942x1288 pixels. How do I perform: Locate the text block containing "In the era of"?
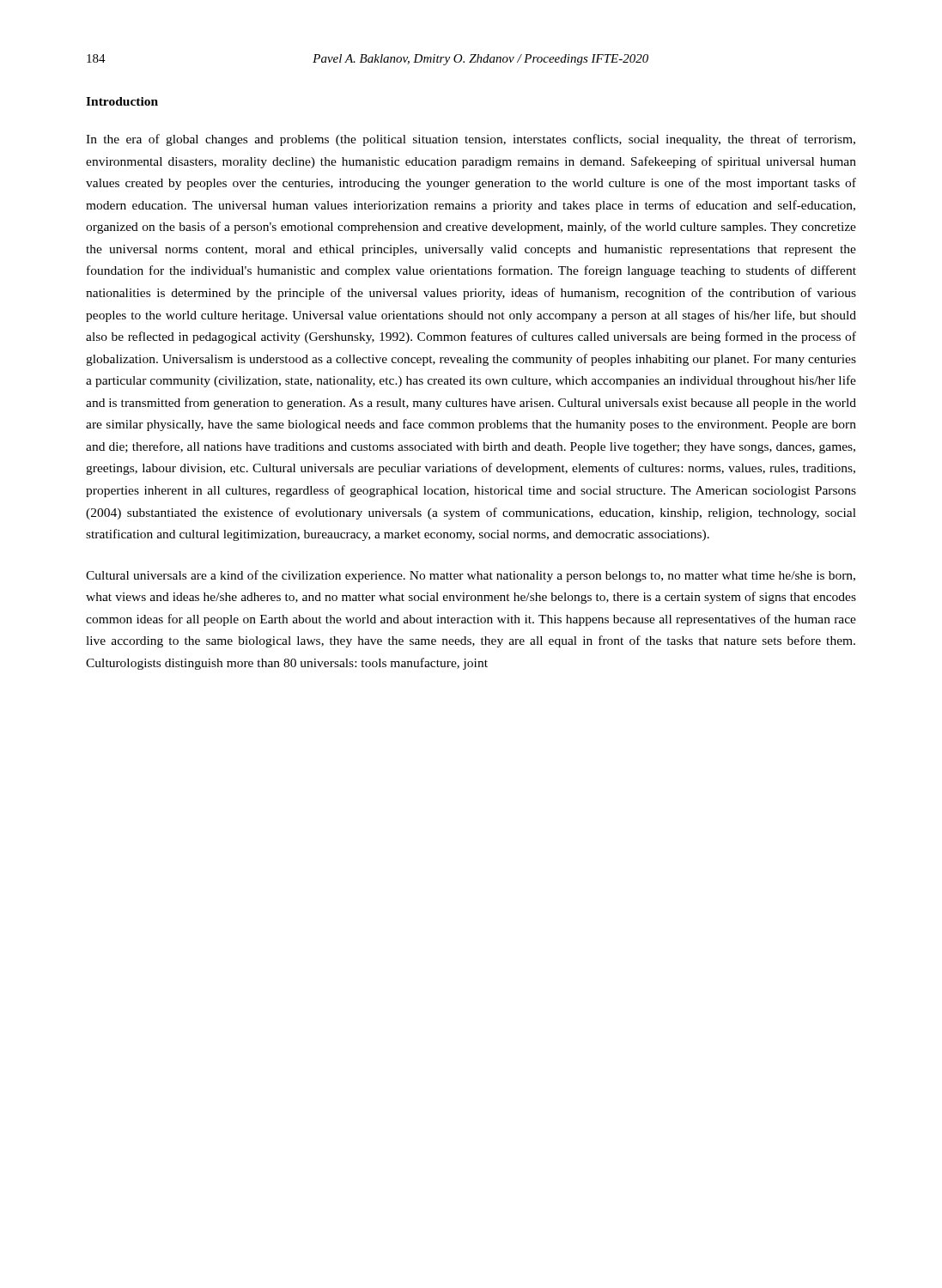click(x=471, y=336)
